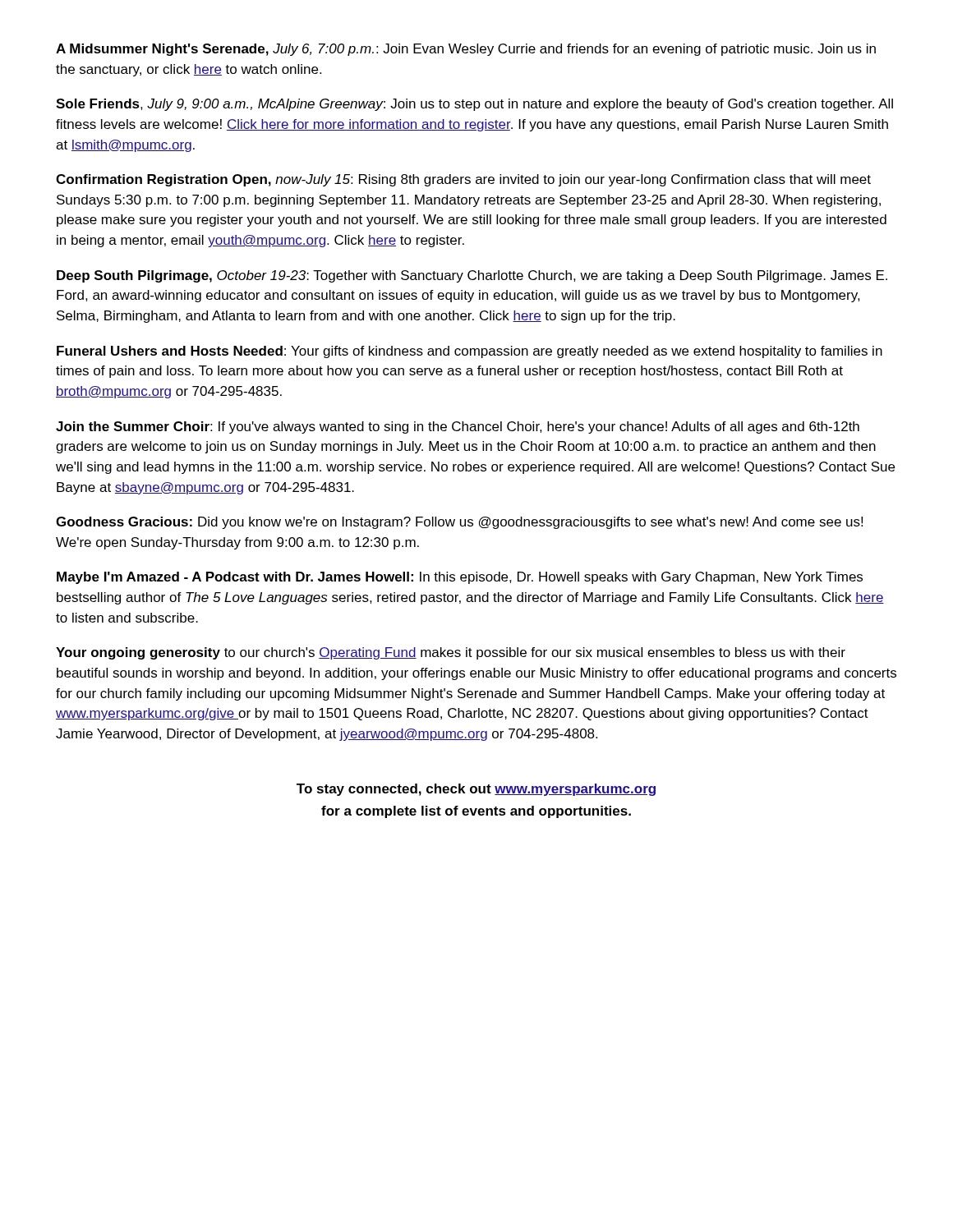Point to the block beginning "A Midsummer Night's Serenade, July 6, 7:00"
Viewport: 953px width, 1232px height.
(466, 59)
